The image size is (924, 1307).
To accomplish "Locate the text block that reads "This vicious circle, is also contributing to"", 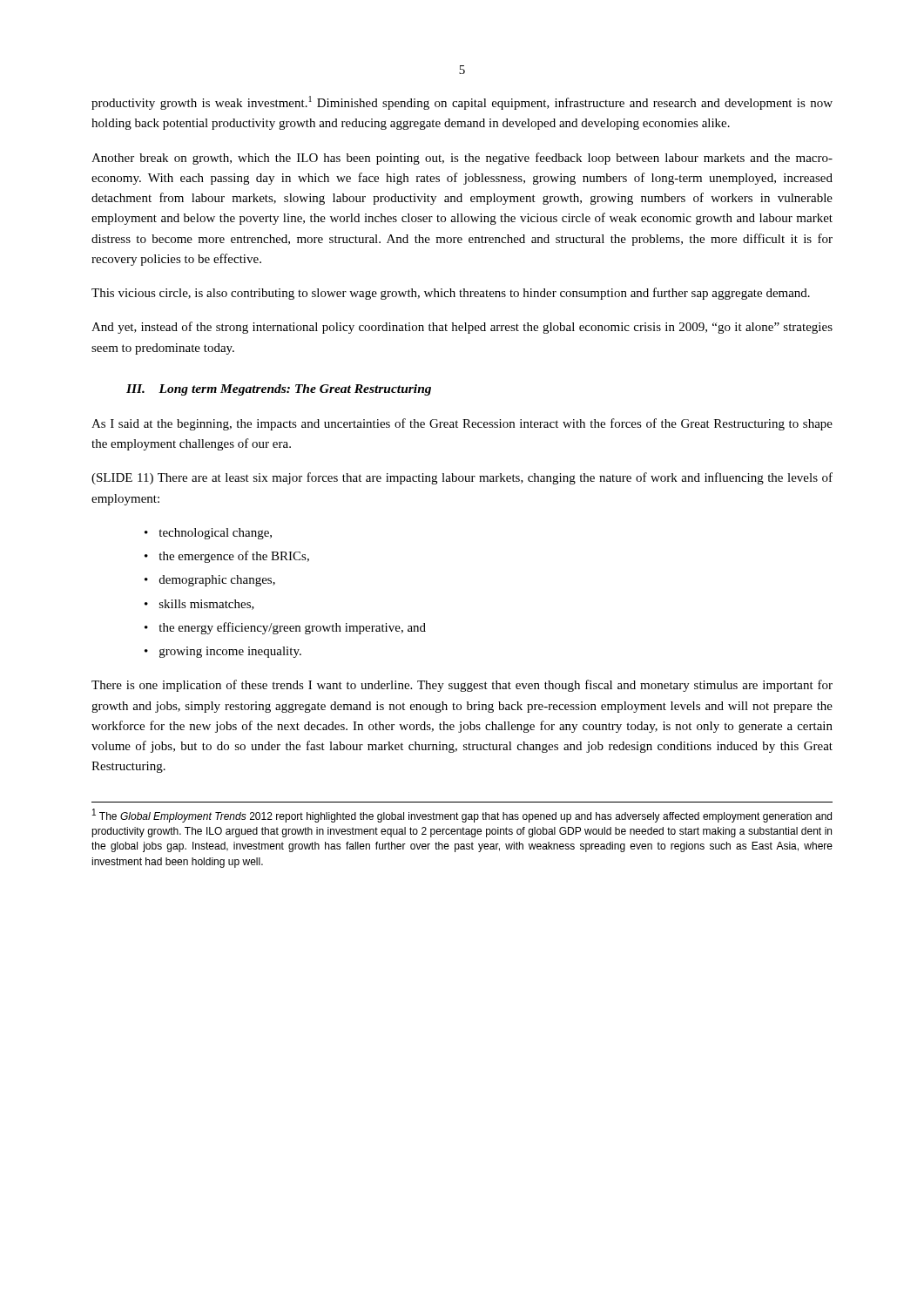I will (x=451, y=293).
